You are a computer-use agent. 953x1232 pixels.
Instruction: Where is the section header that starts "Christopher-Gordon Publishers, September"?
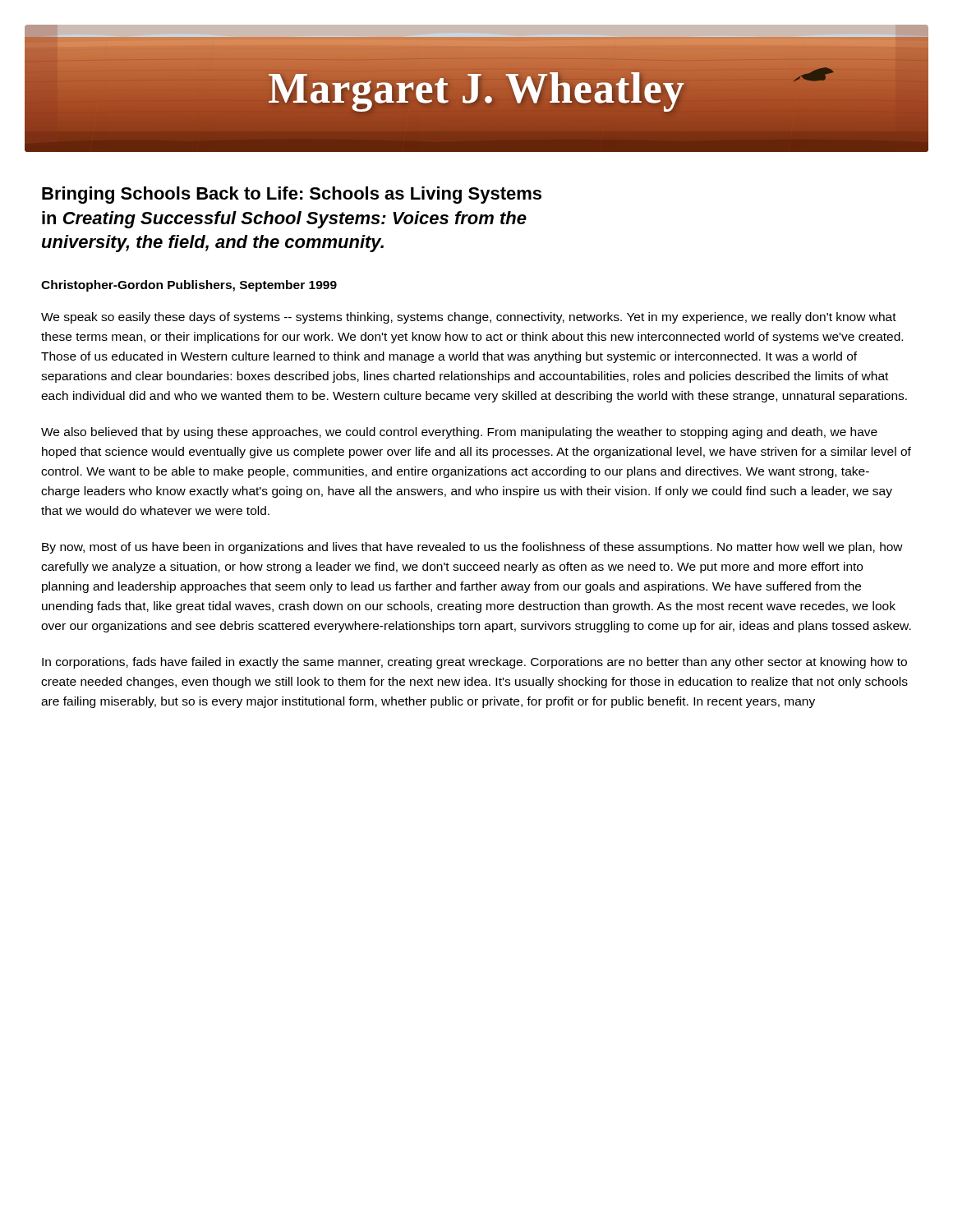tap(189, 286)
